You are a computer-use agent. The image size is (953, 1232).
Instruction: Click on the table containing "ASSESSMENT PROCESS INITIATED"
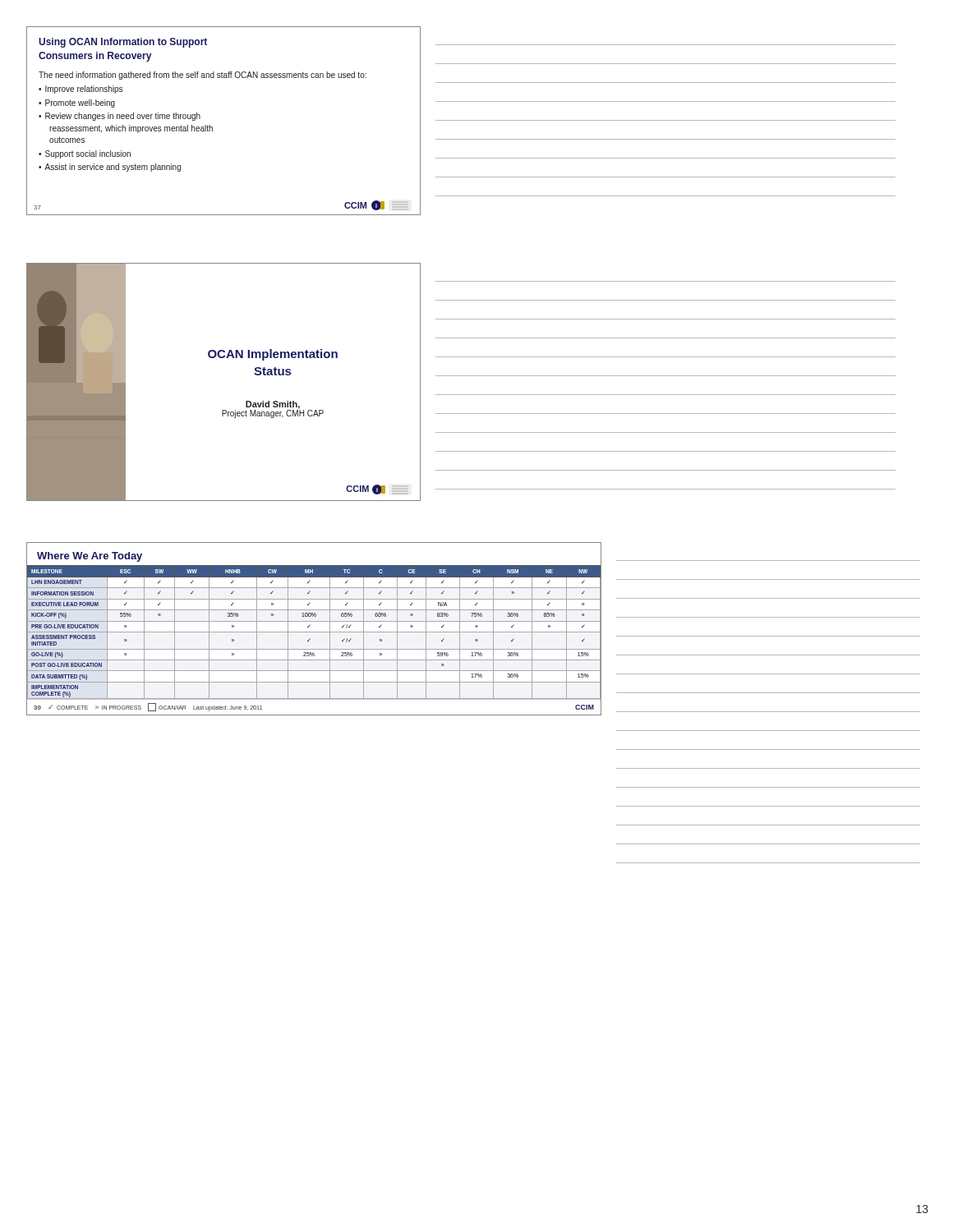314,629
